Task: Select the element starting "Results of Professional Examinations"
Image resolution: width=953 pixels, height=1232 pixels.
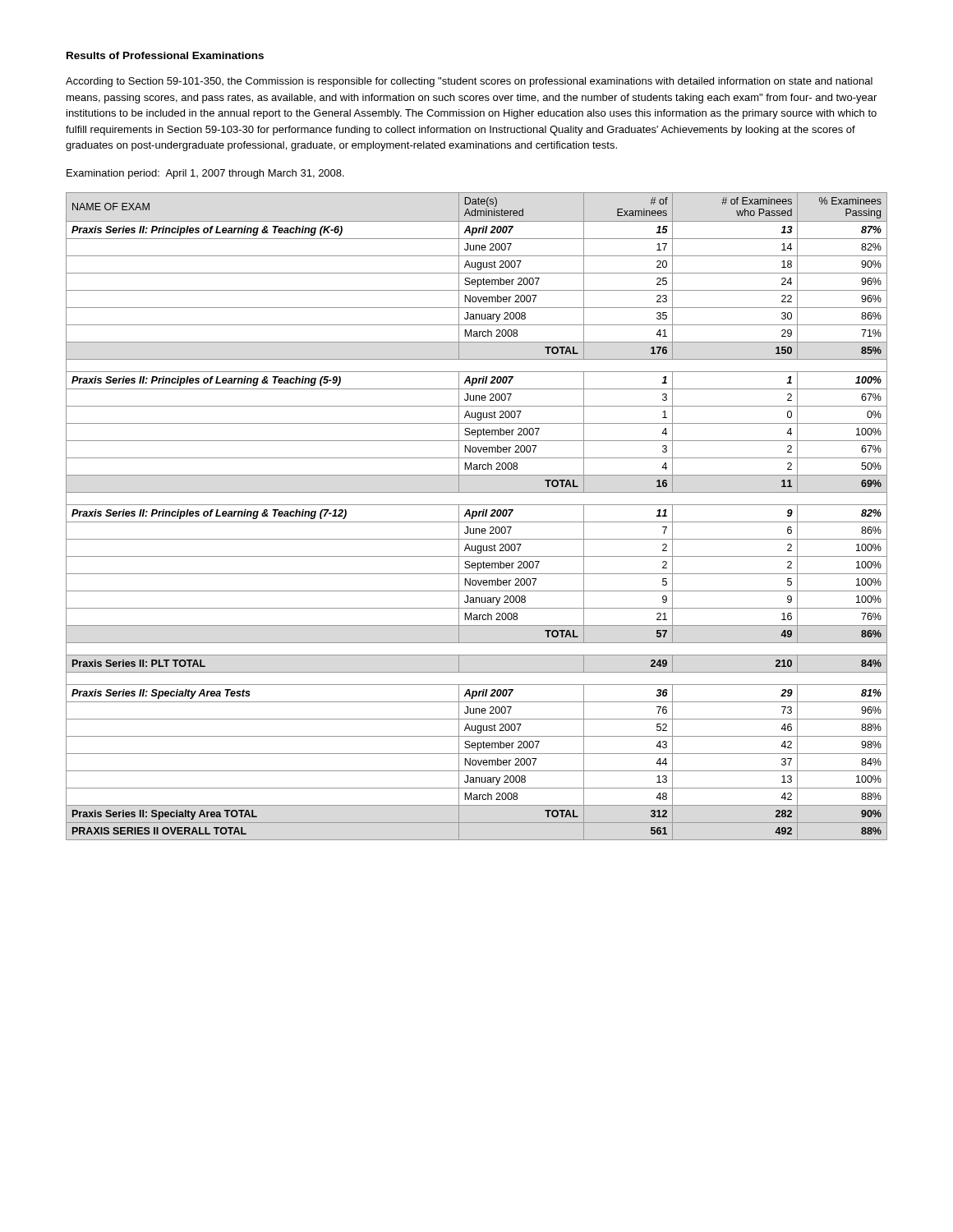Action: 165,55
